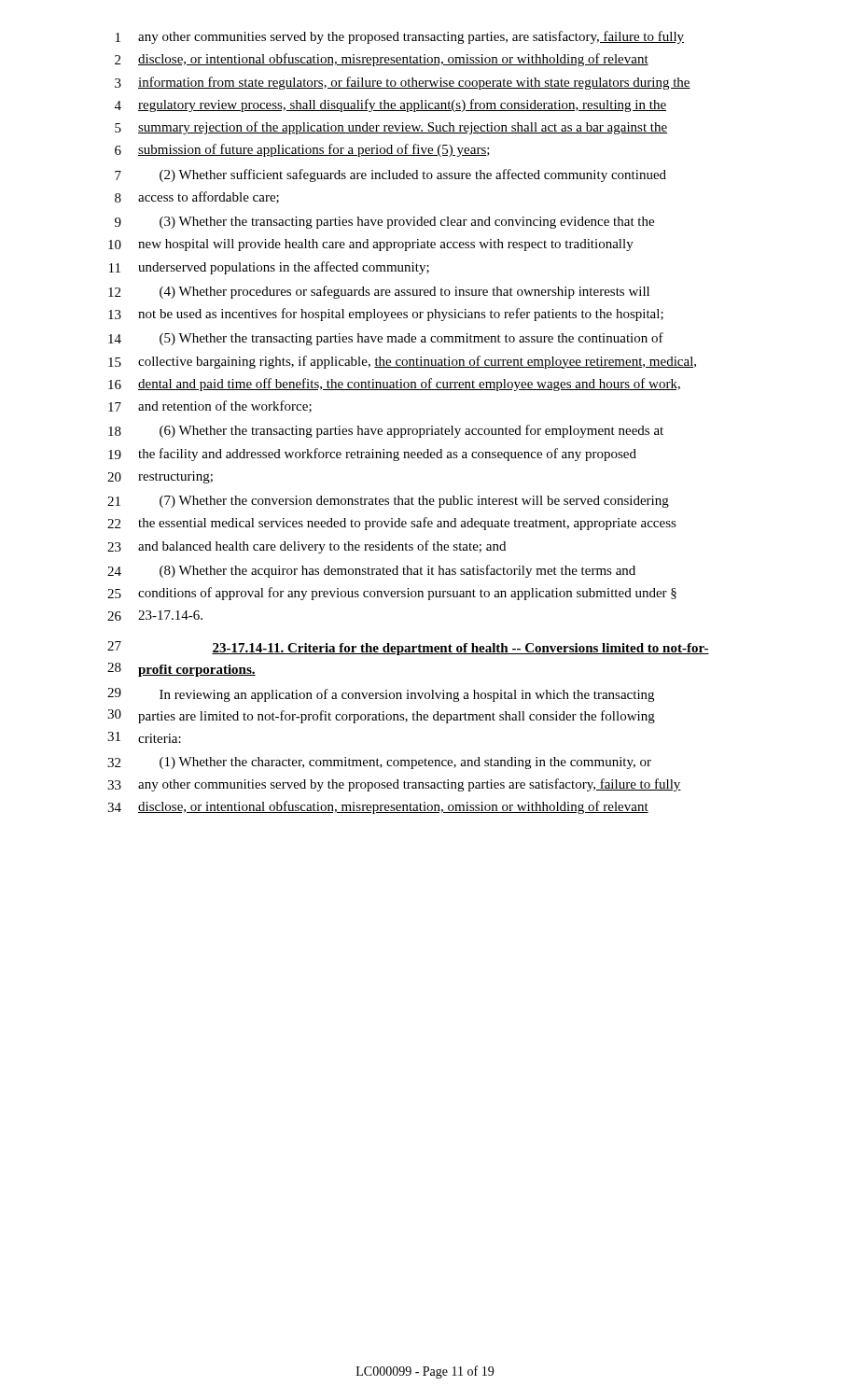Where does it say "20 restructuring;"?
This screenshot has height=1400, width=850.
click(x=160, y=477)
